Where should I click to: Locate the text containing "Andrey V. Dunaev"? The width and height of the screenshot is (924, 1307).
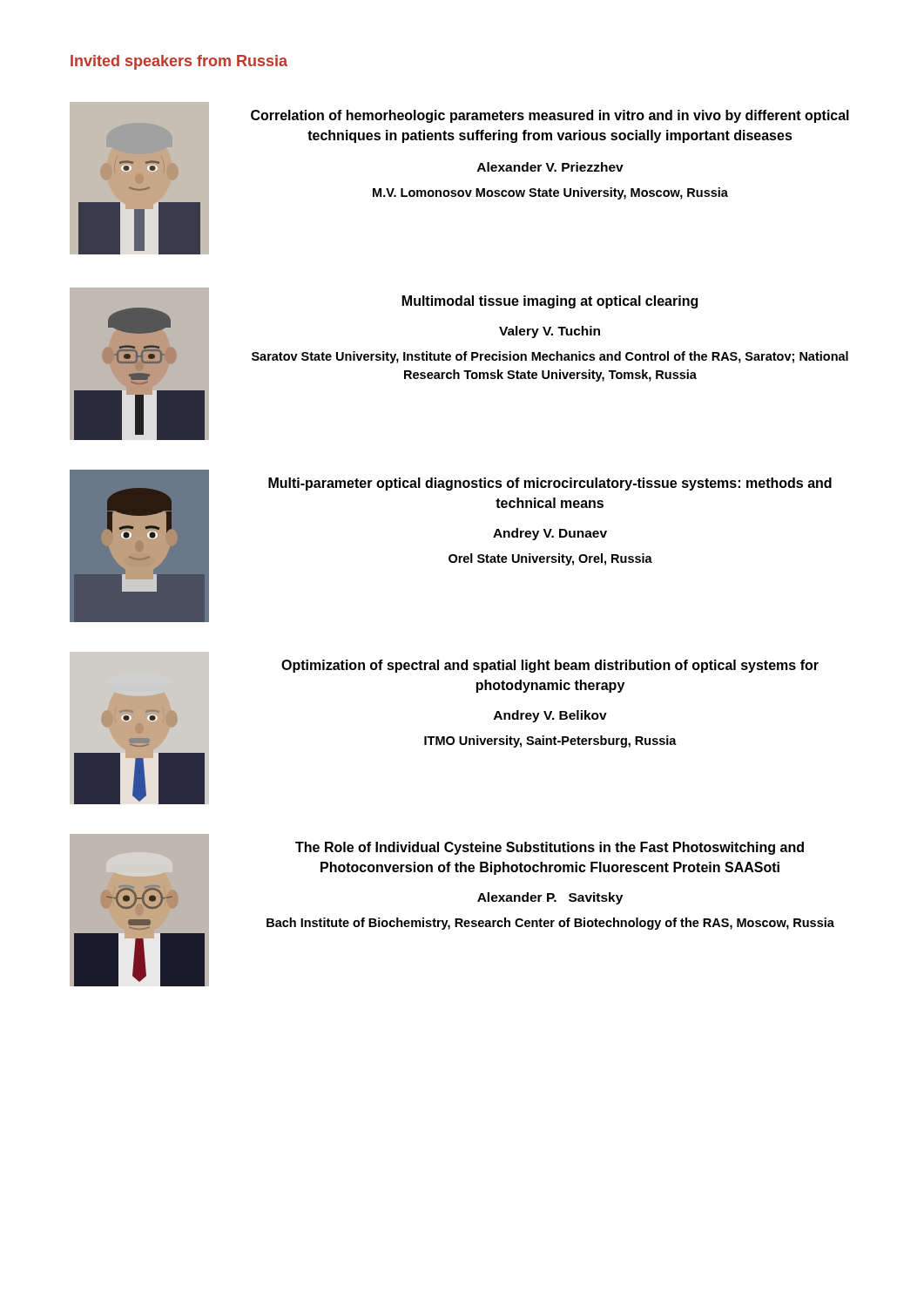(550, 533)
